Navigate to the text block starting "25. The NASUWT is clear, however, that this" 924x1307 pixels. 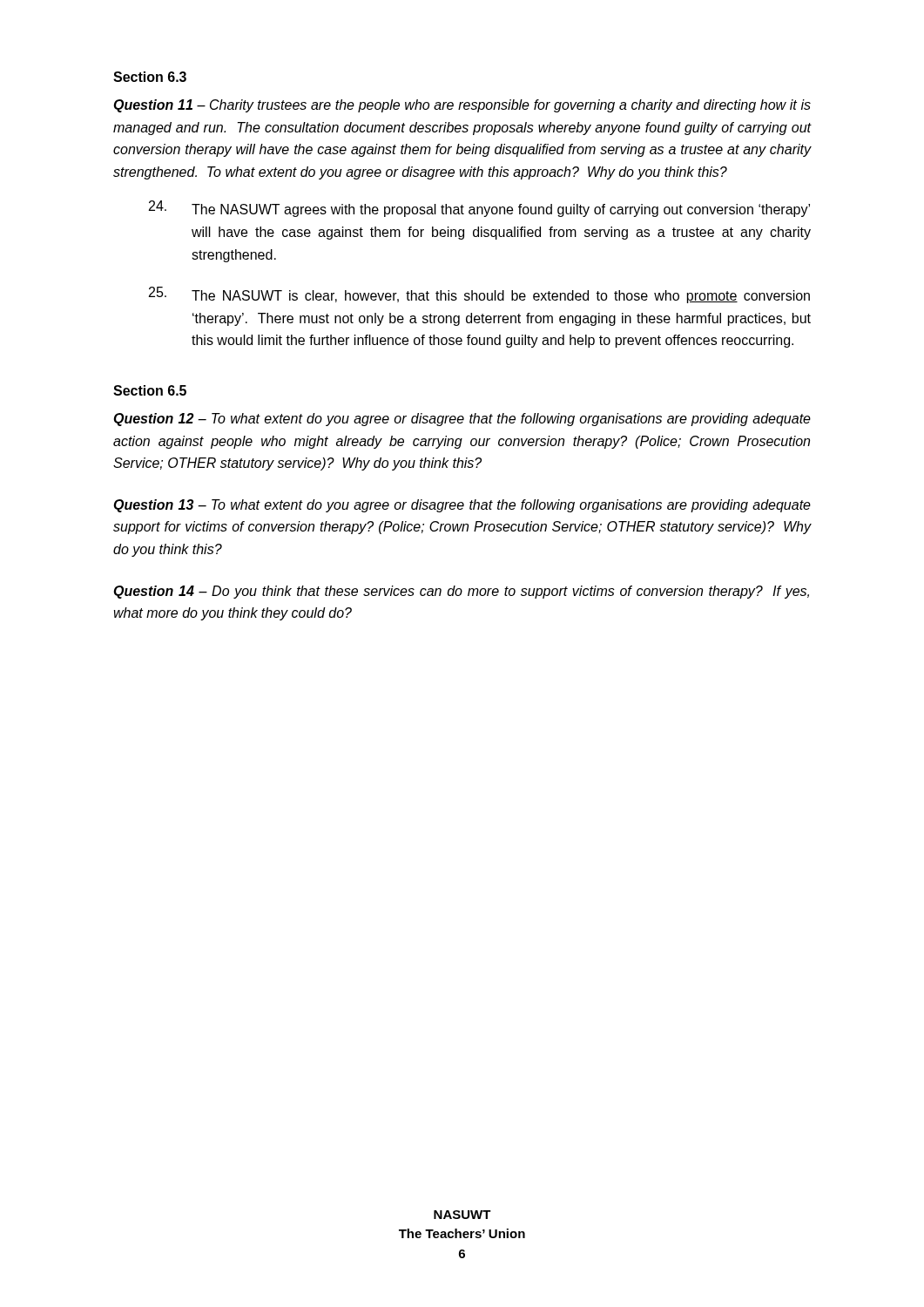click(x=479, y=319)
